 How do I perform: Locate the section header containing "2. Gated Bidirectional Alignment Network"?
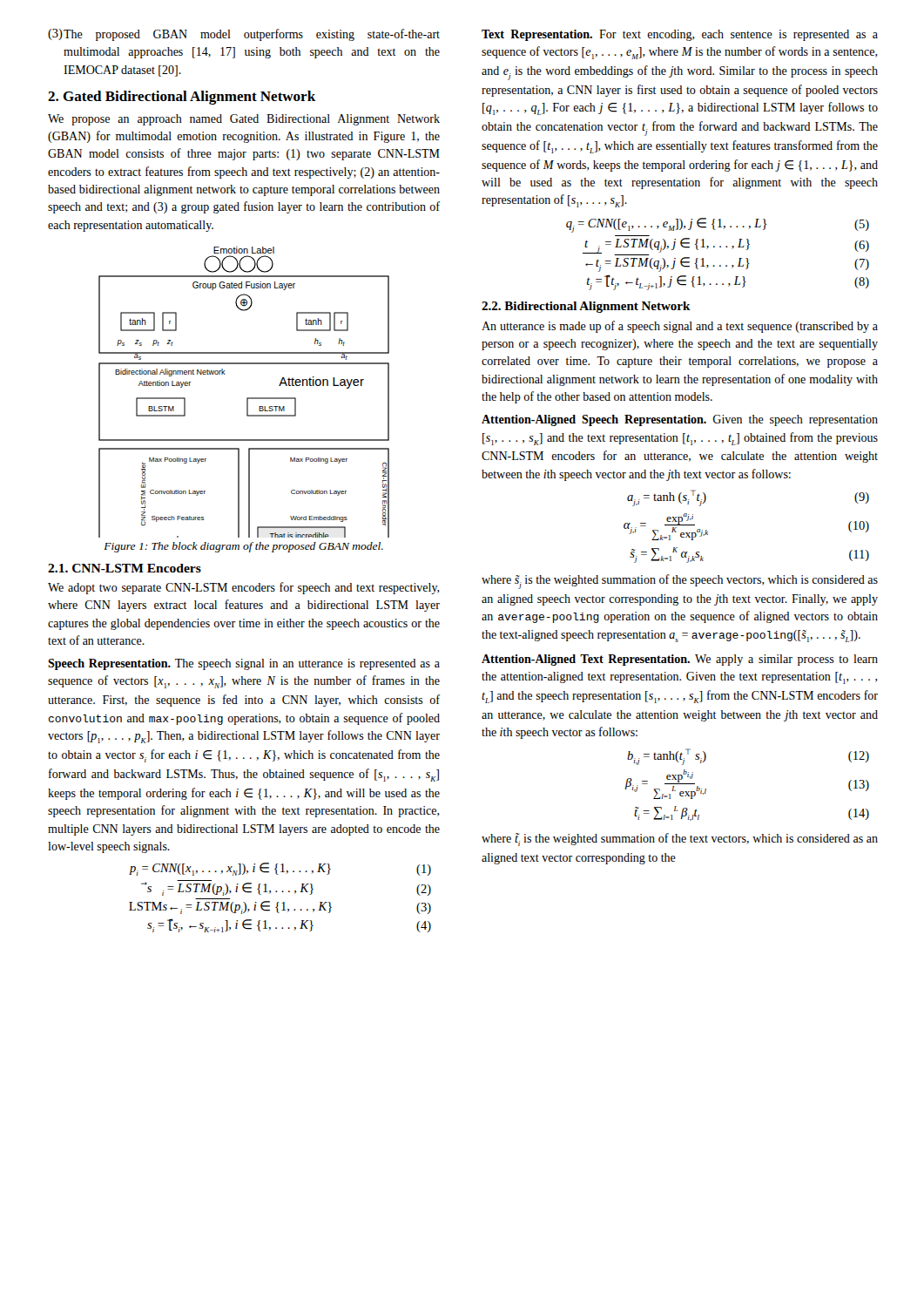pyautogui.click(x=182, y=96)
